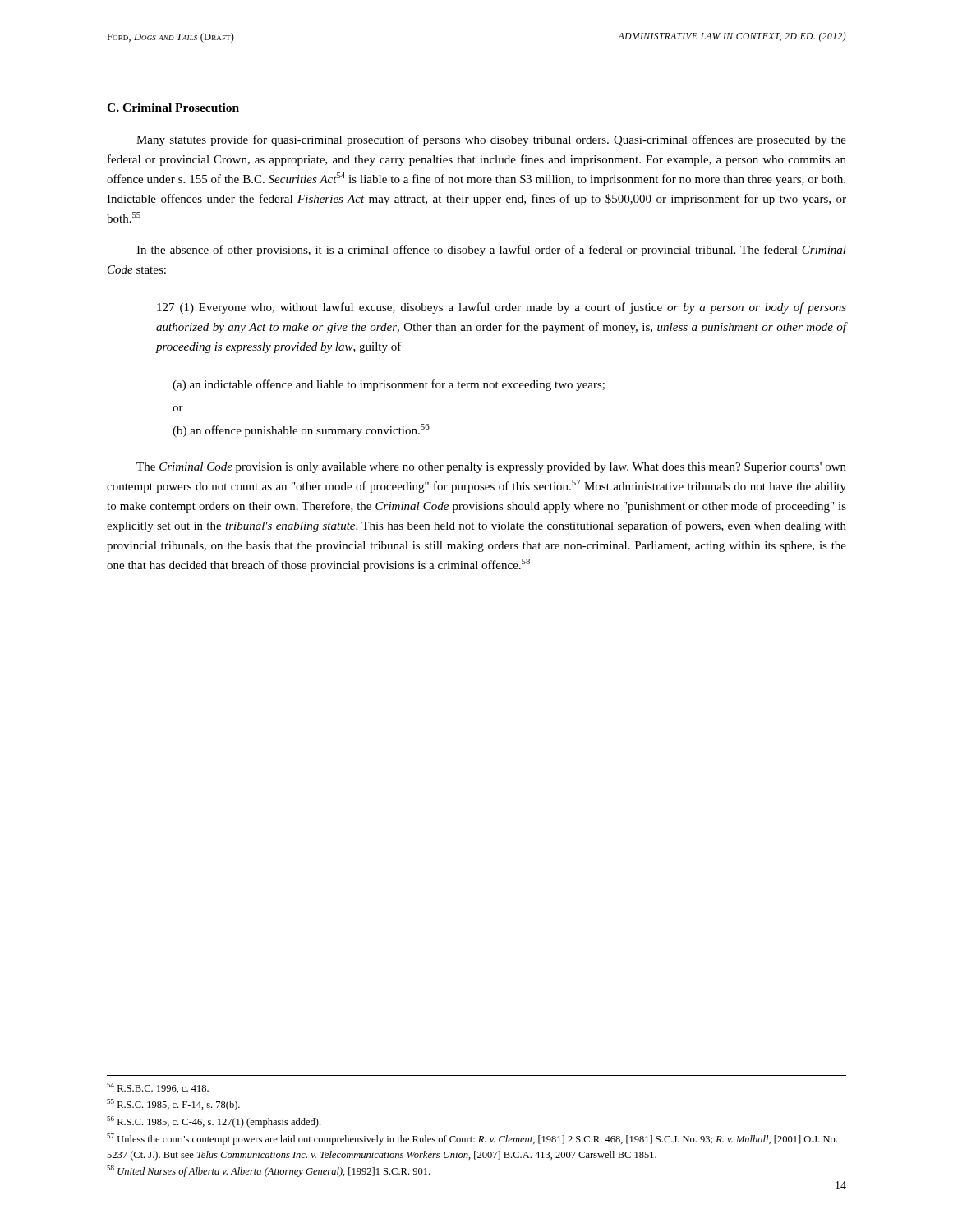Find the element starting "C. Criminal Prosecution"
Viewport: 953px width, 1232px height.
(173, 107)
